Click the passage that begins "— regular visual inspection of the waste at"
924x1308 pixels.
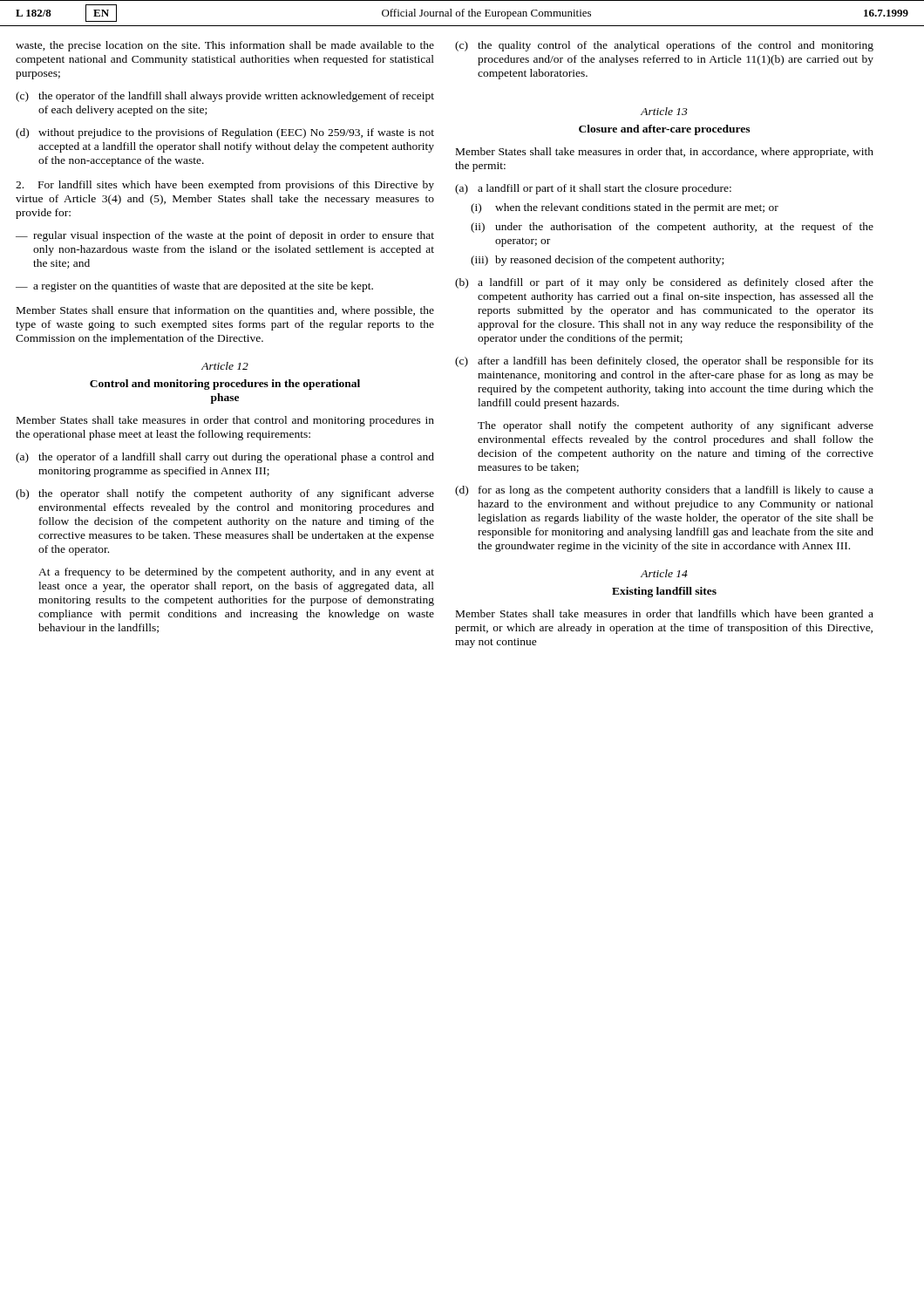tap(225, 249)
